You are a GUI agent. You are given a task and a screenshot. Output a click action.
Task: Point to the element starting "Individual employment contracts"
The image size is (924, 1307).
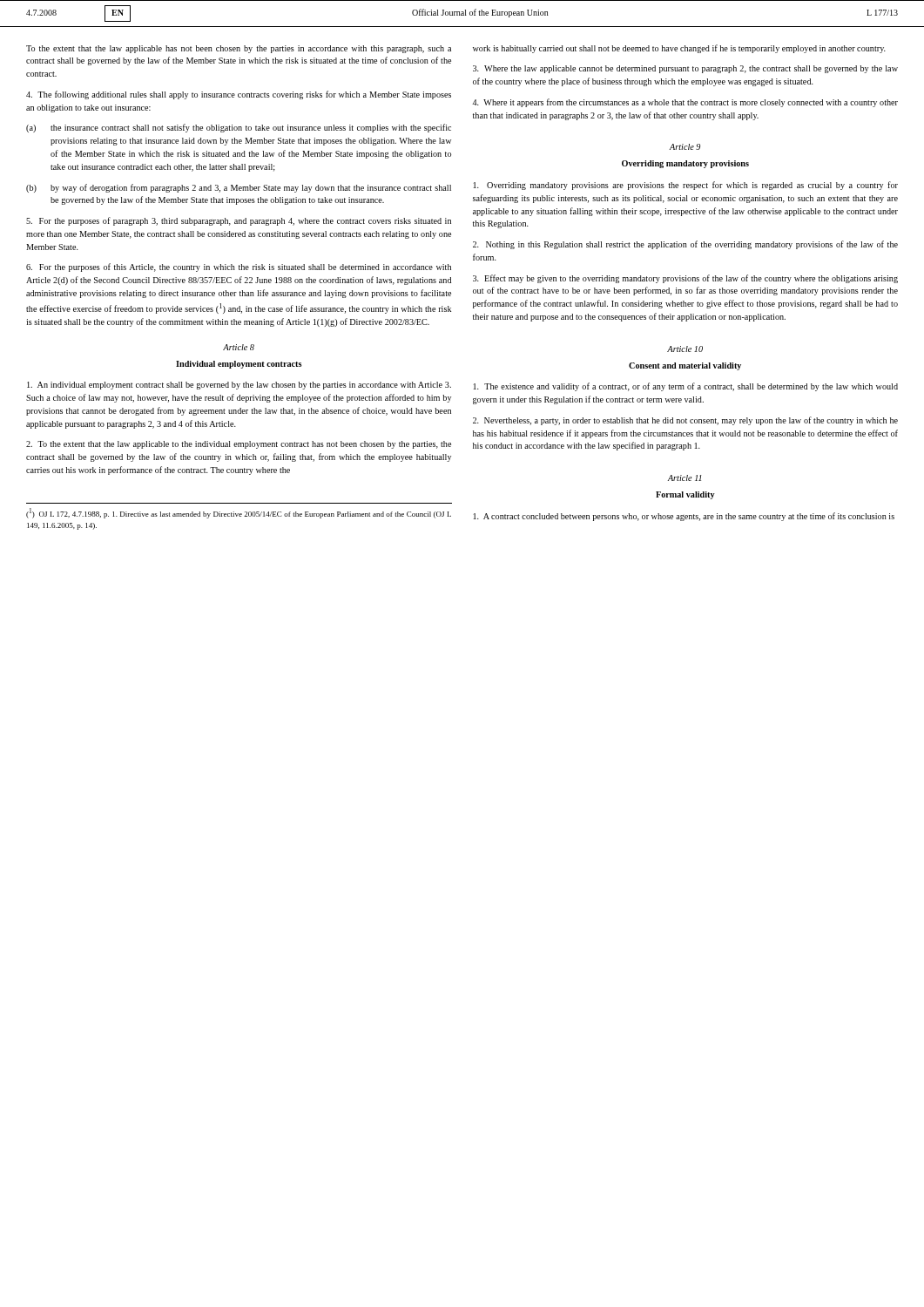pos(239,364)
